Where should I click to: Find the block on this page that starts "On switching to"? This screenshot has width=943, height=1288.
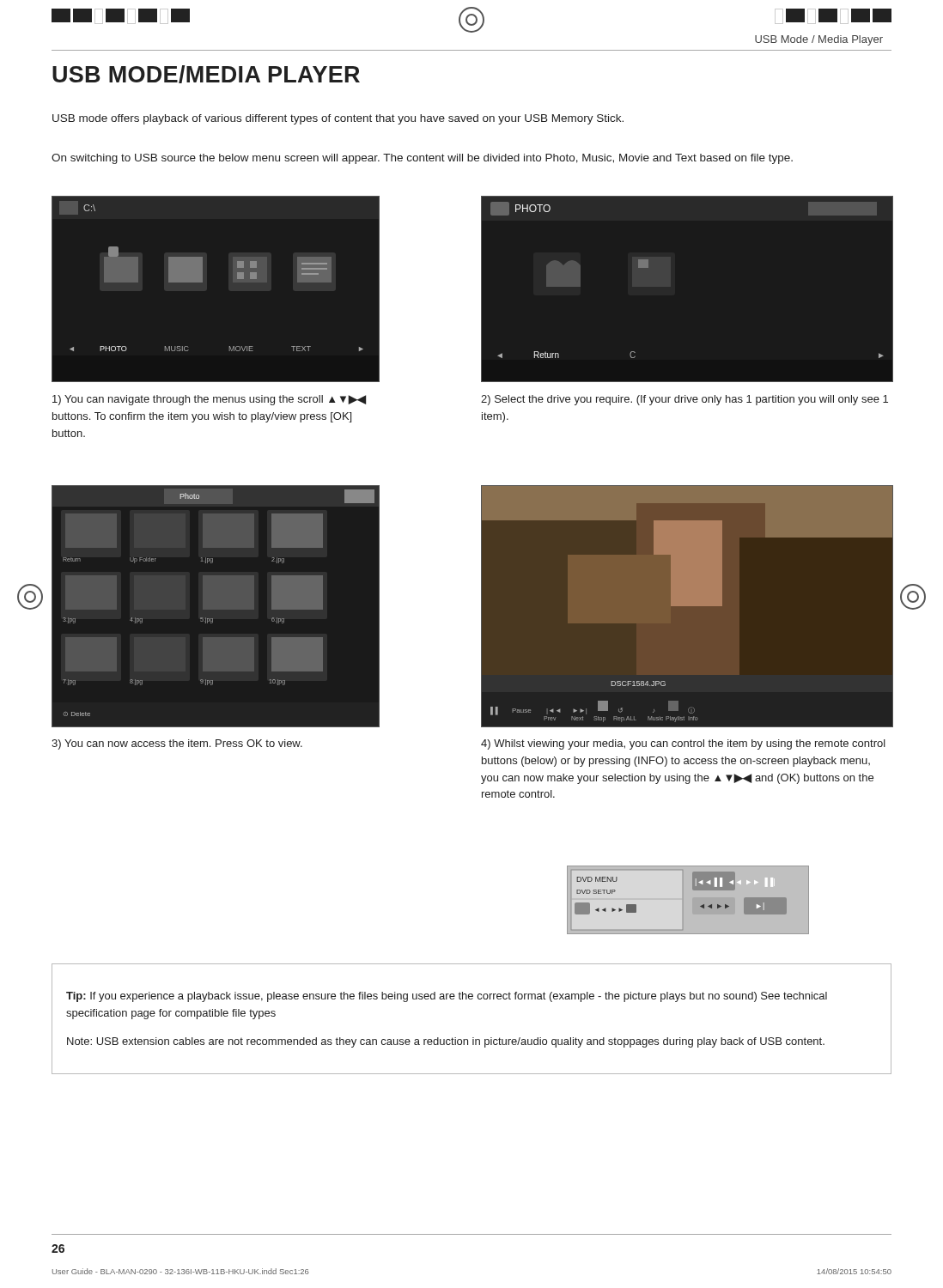[423, 158]
